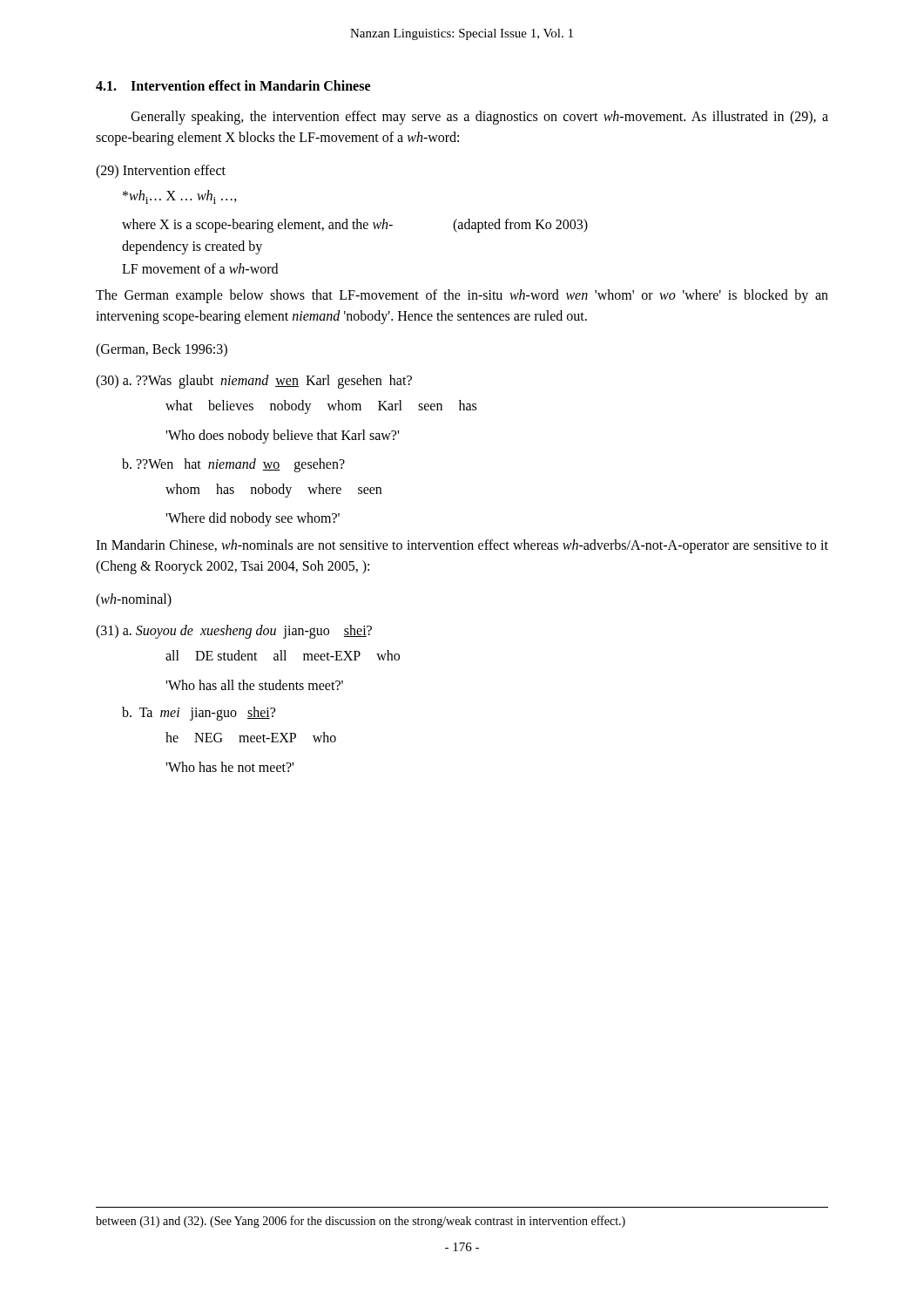Navigate to the region starting "(wh-nominal) (31) a. Suoyou"

tap(134, 600)
